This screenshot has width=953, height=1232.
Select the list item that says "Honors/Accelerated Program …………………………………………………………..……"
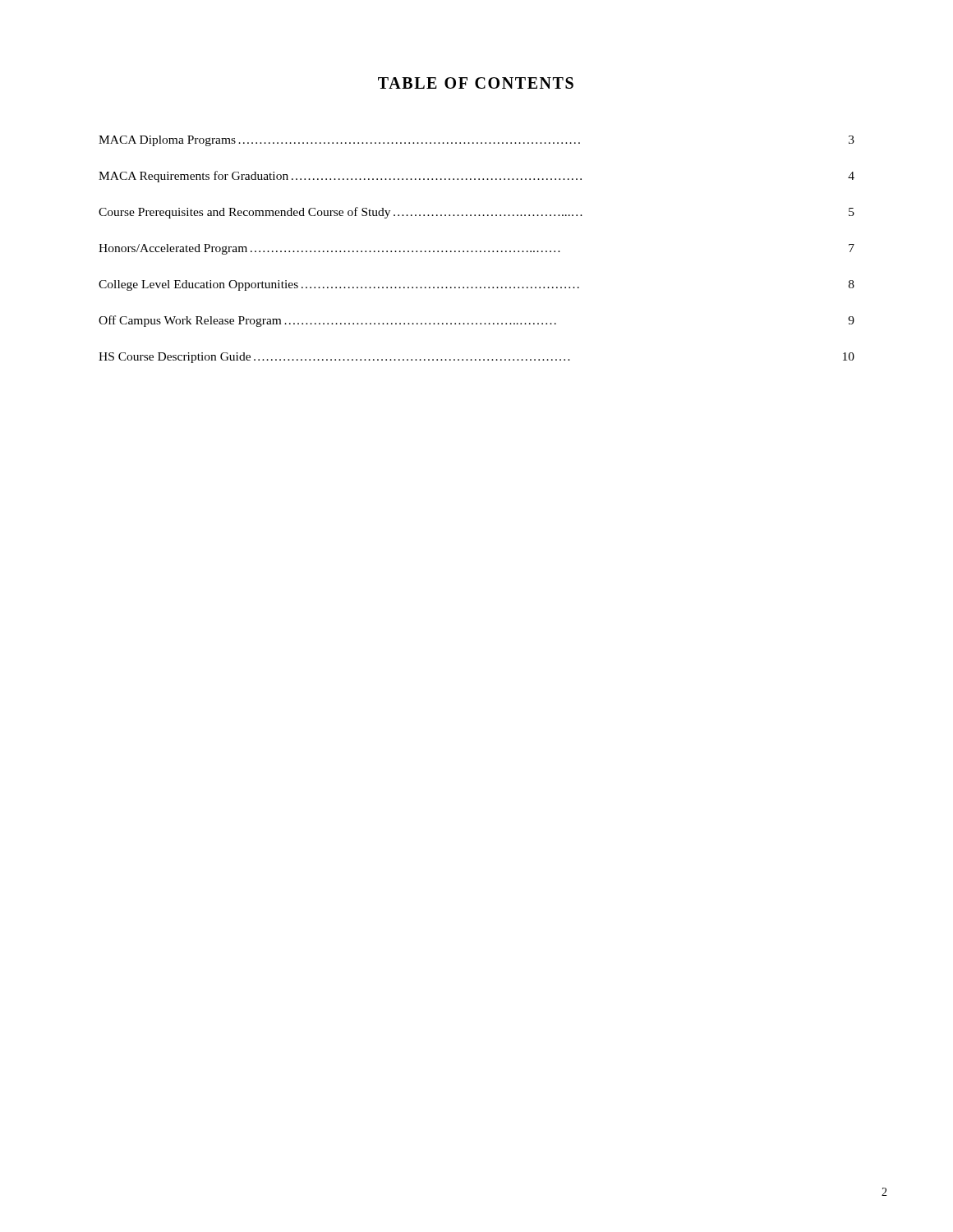(x=476, y=248)
